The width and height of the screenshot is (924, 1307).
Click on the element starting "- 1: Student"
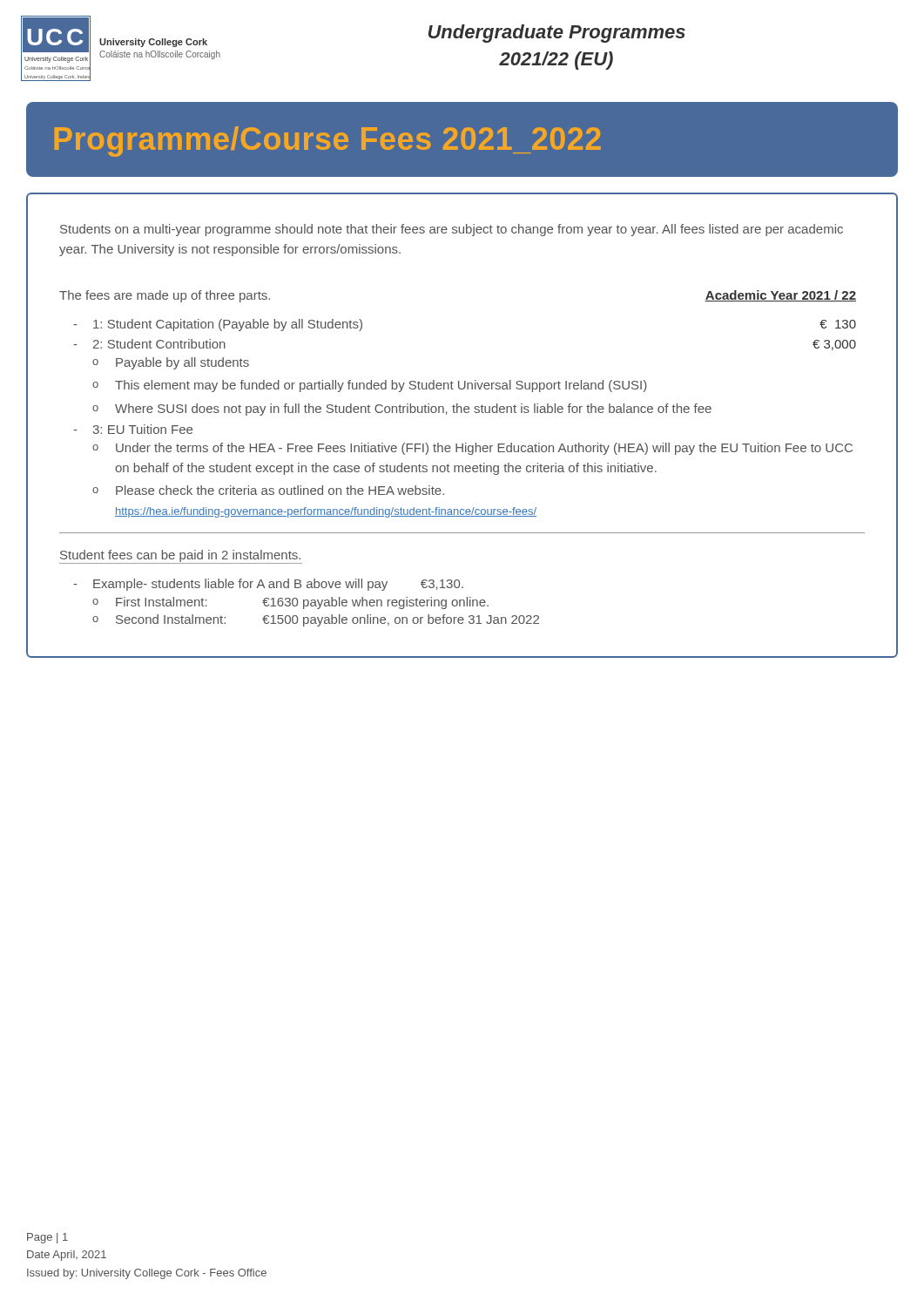pyautogui.click(x=227, y=325)
